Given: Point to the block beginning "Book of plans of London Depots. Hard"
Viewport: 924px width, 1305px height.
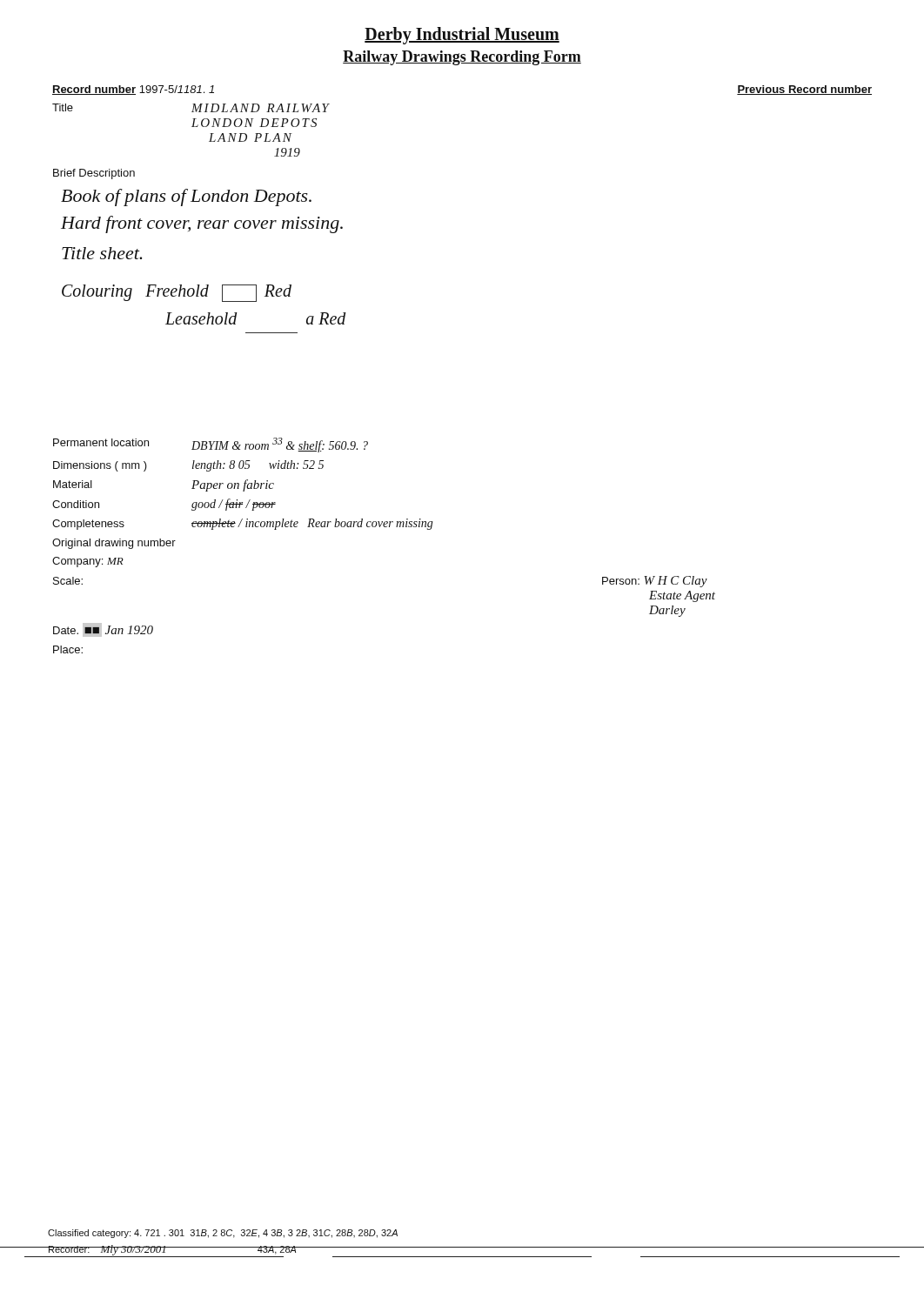Looking at the screenshot, I should click(x=186, y=197).
